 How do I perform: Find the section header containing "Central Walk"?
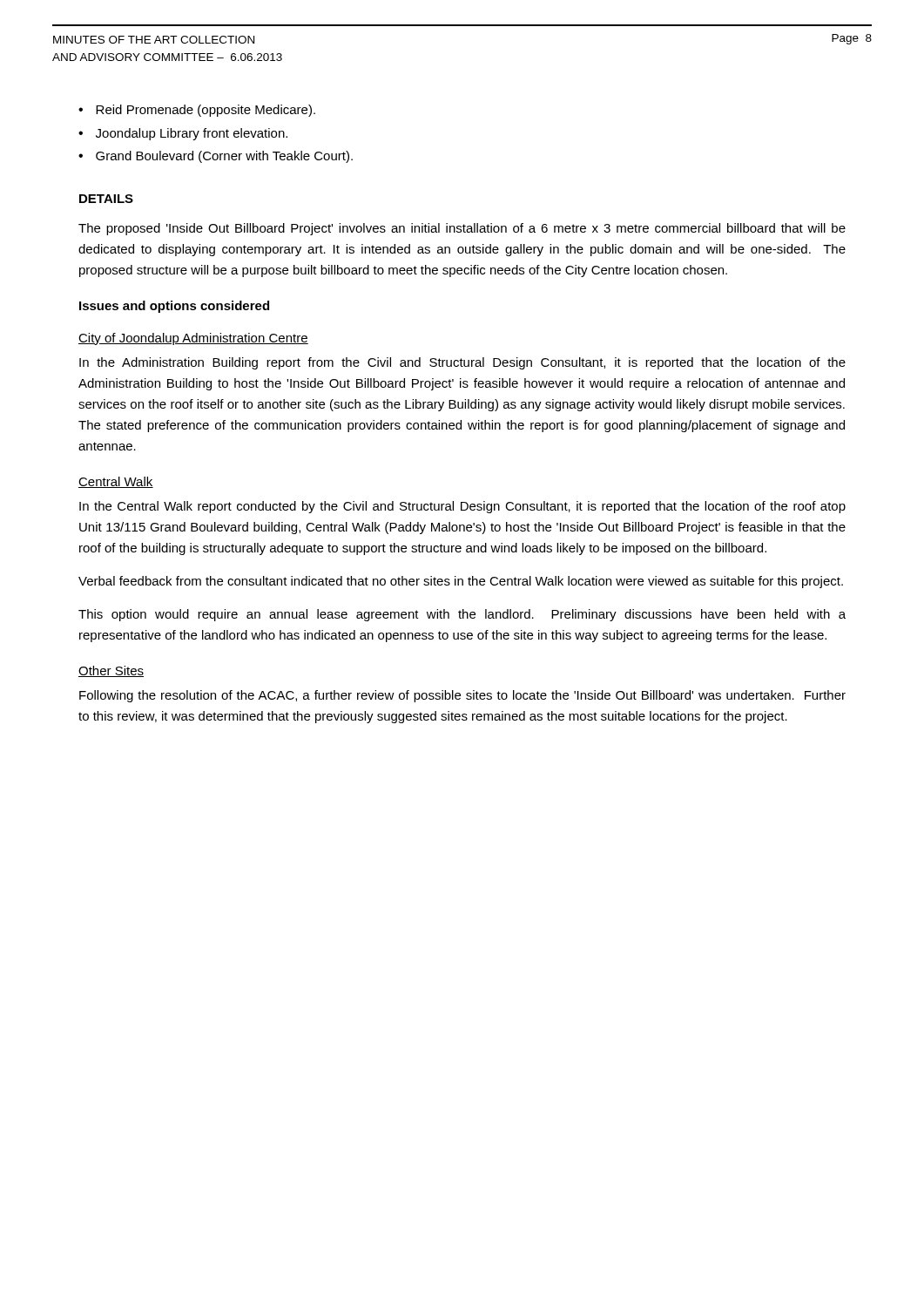point(116,481)
